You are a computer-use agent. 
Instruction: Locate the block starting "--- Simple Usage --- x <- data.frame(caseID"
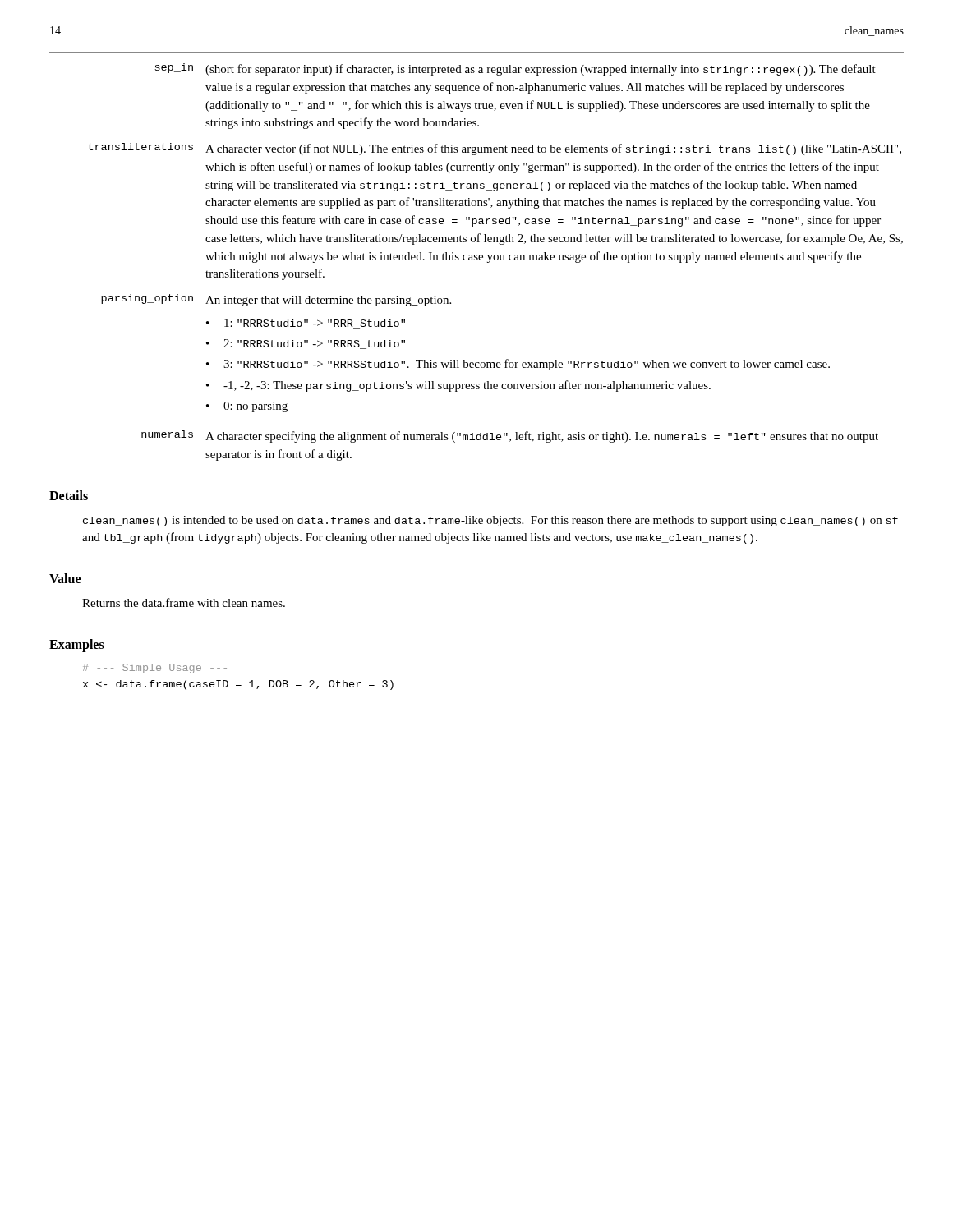[239, 676]
